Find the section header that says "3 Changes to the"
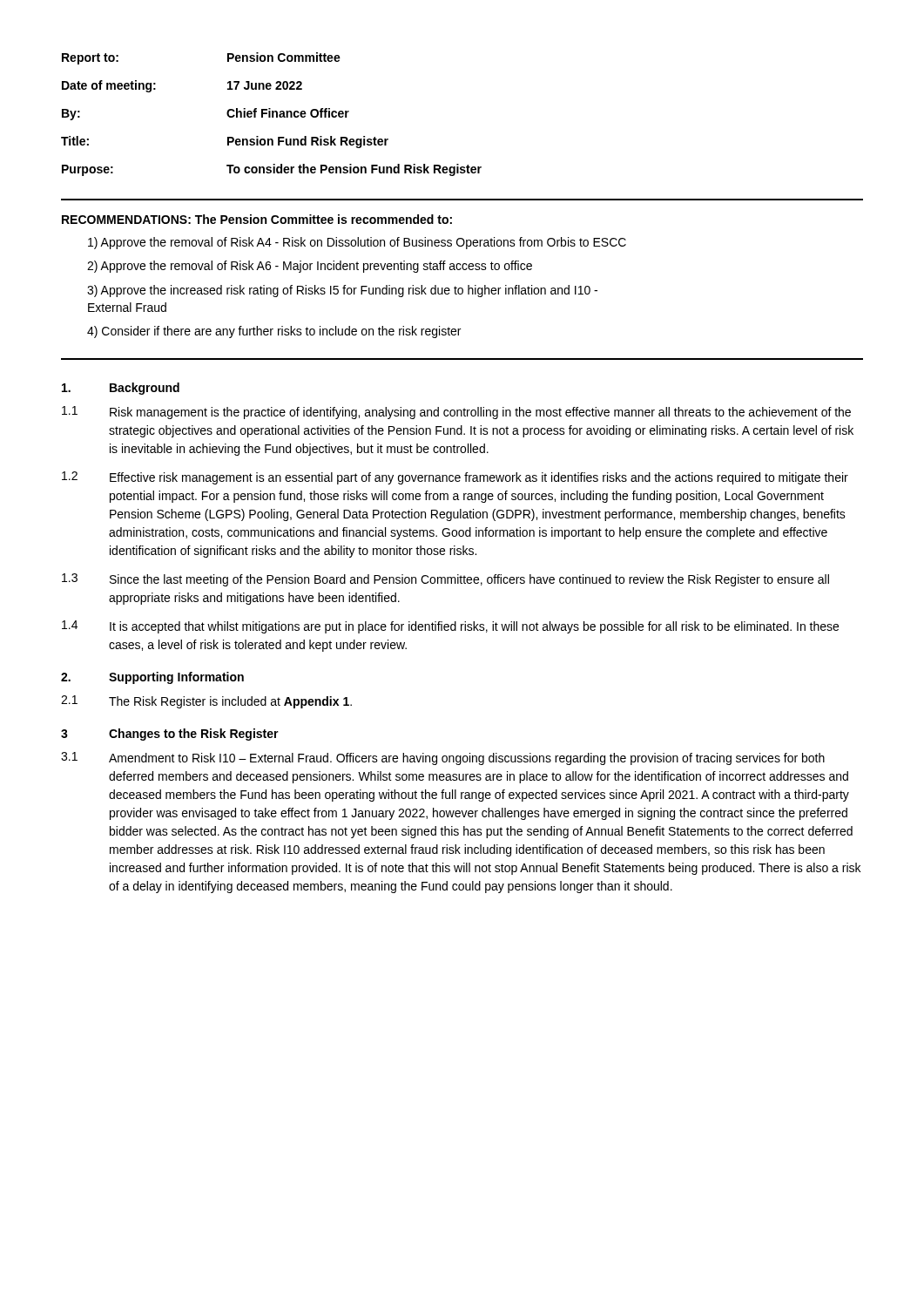The image size is (924, 1307). click(x=170, y=734)
